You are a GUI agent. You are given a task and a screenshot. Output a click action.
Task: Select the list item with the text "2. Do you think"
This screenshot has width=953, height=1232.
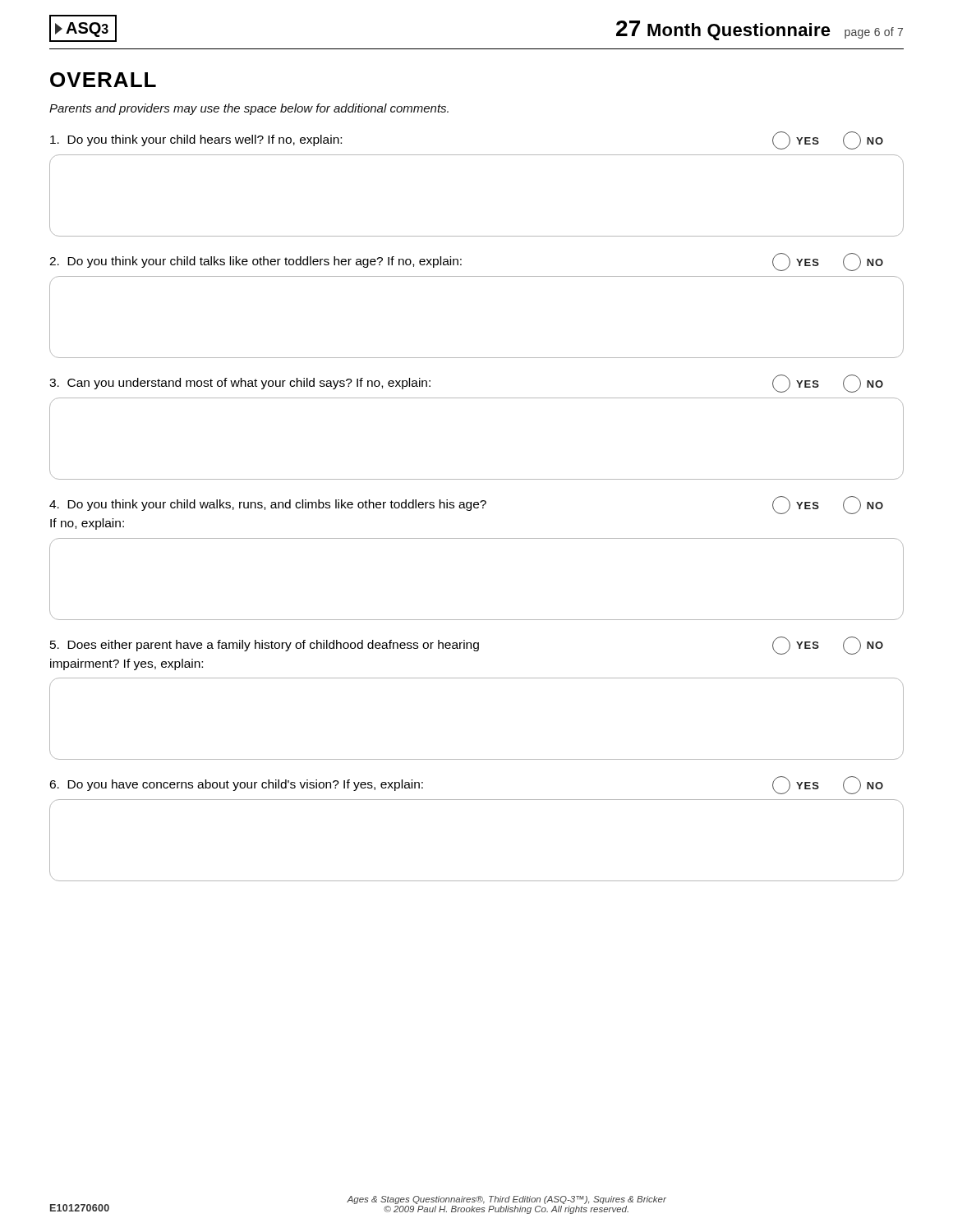click(258, 262)
